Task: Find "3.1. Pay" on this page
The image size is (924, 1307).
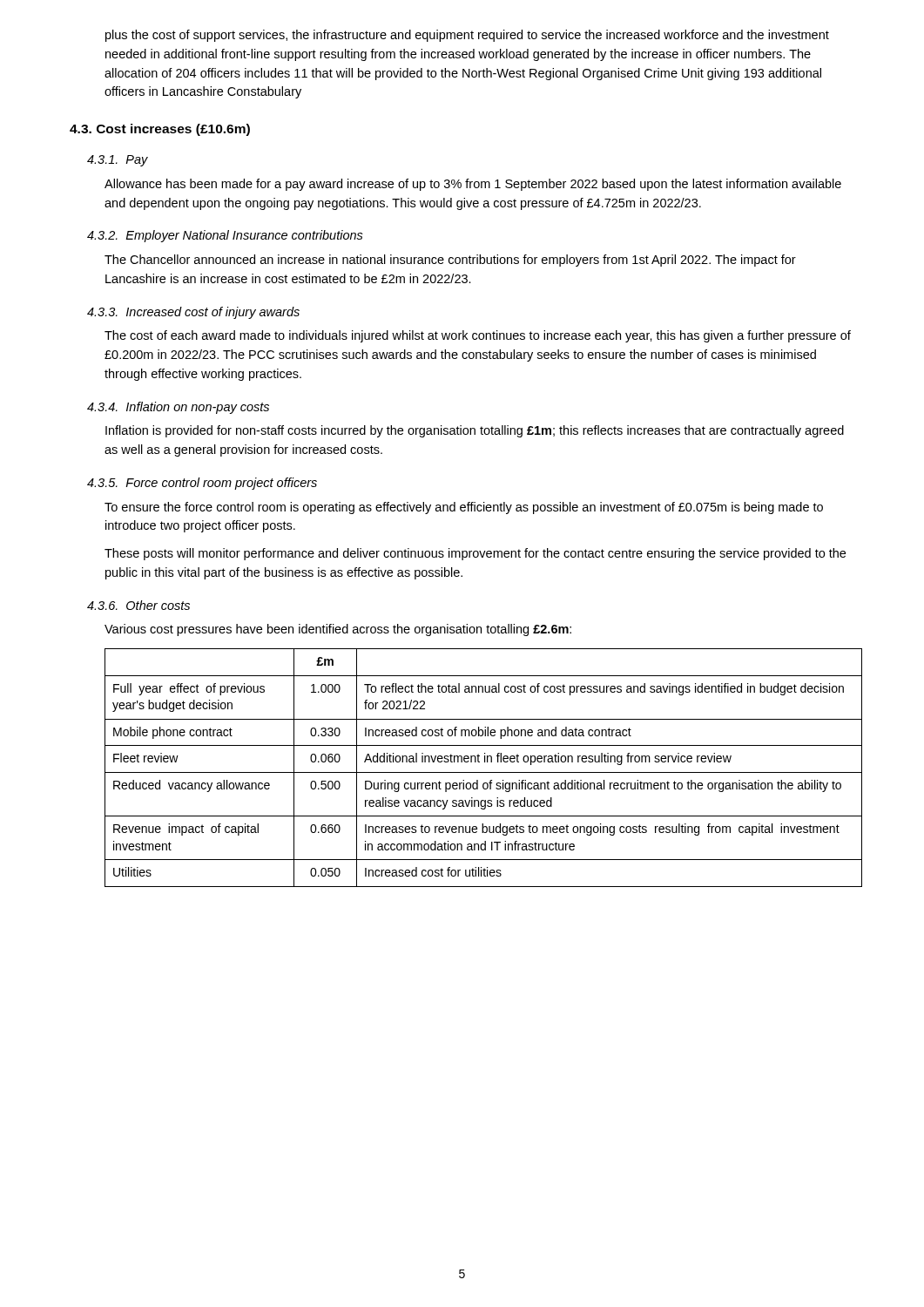Action: 117,159
